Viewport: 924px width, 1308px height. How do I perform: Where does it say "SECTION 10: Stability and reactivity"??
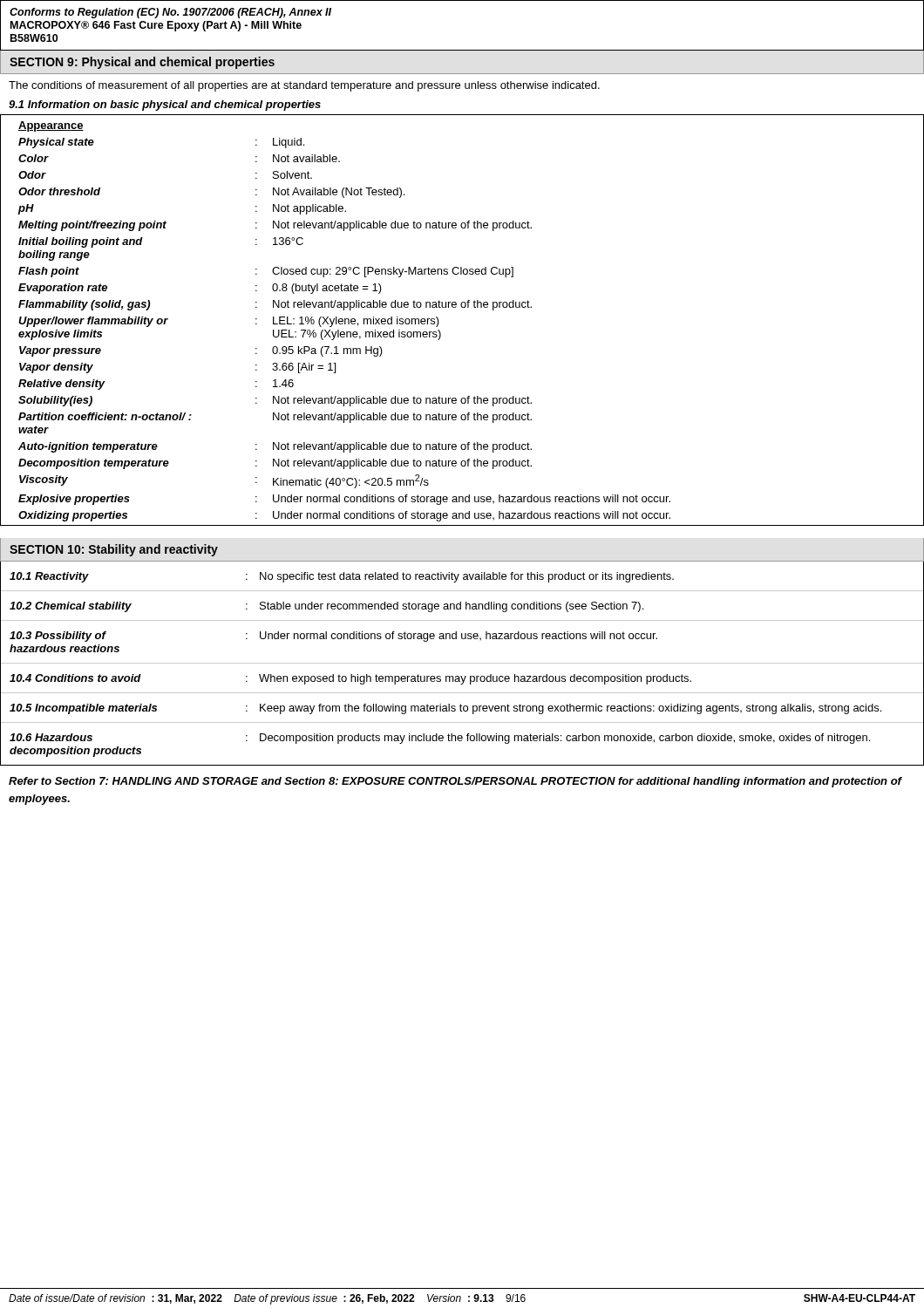[x=114, y=550]
